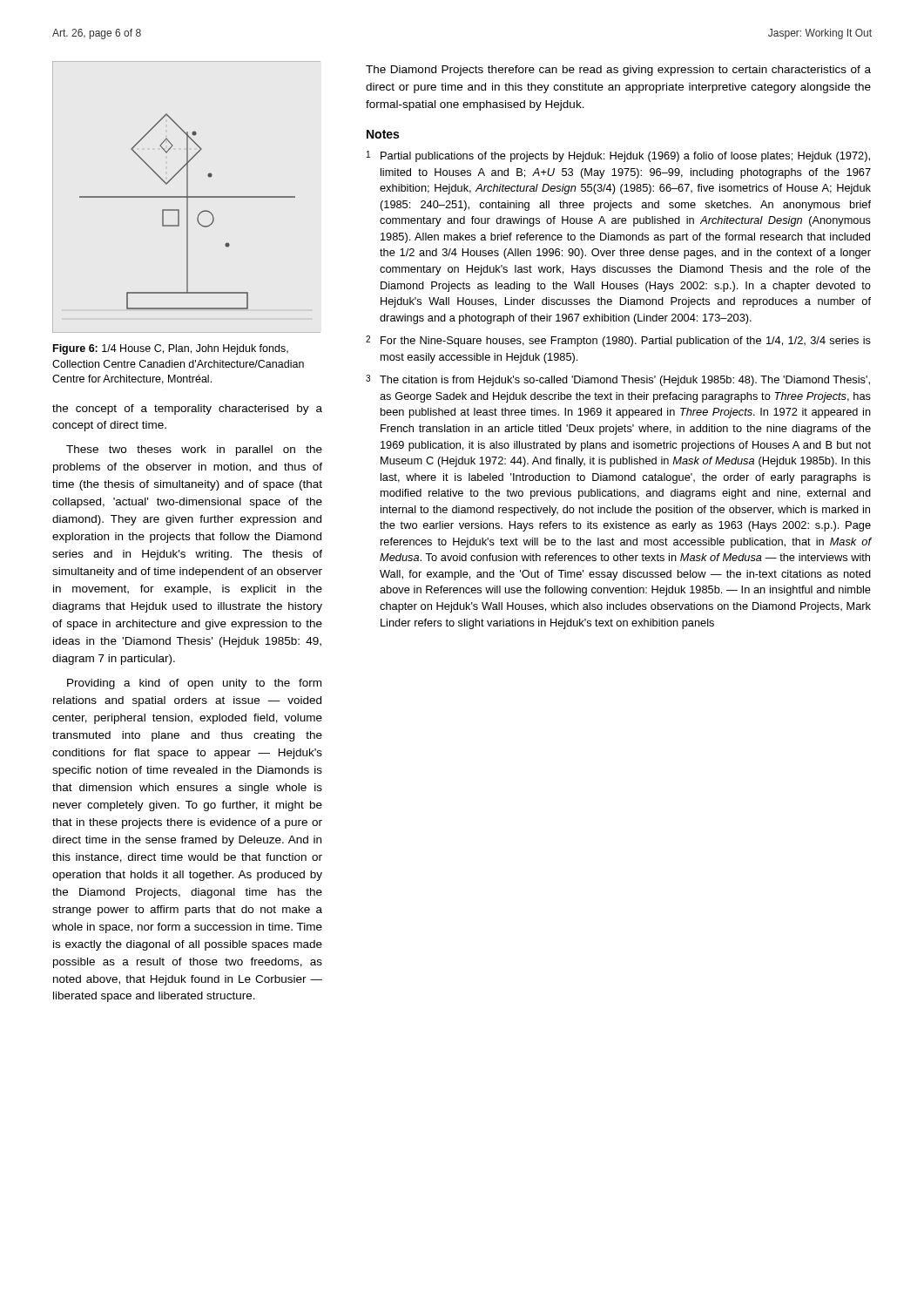Screen dimensions: 1307x924
Task: Find the illustration
Action: coord(186,197)
